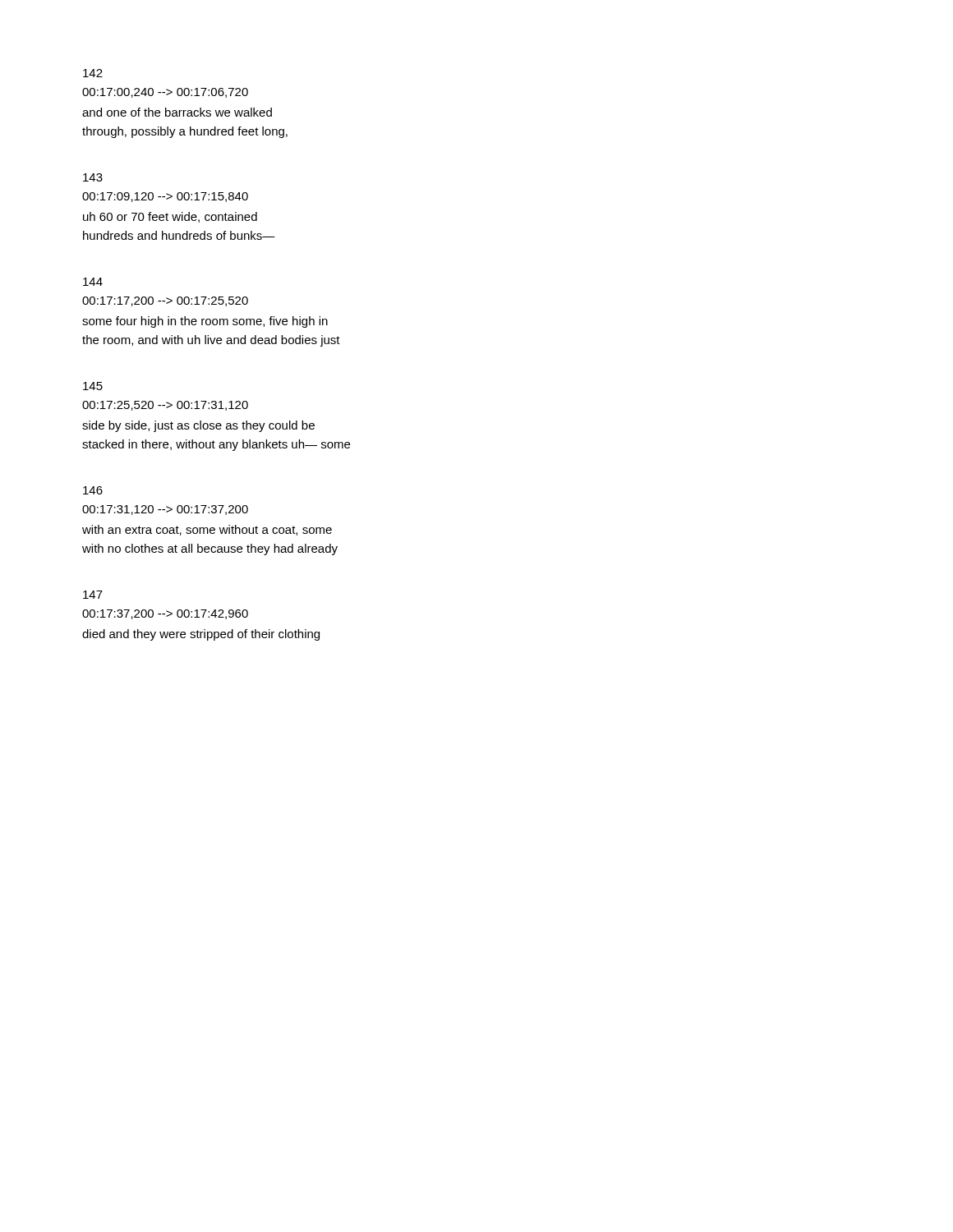The image size is (953, 1232).
Task: Click on the passage starting "with no clothes at all"
Action: tap(210, 548)
